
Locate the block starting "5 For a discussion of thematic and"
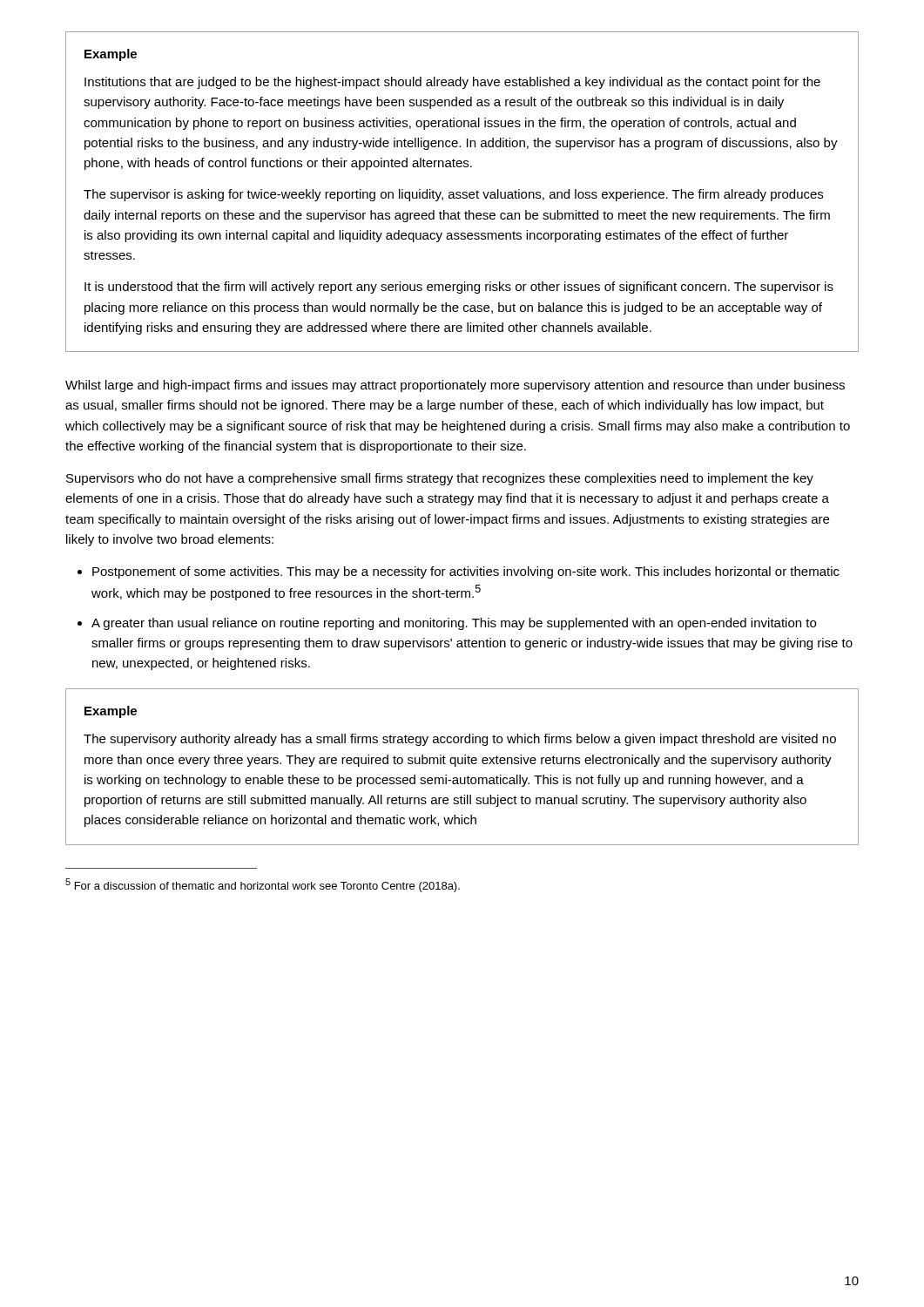tap(263, 884)
